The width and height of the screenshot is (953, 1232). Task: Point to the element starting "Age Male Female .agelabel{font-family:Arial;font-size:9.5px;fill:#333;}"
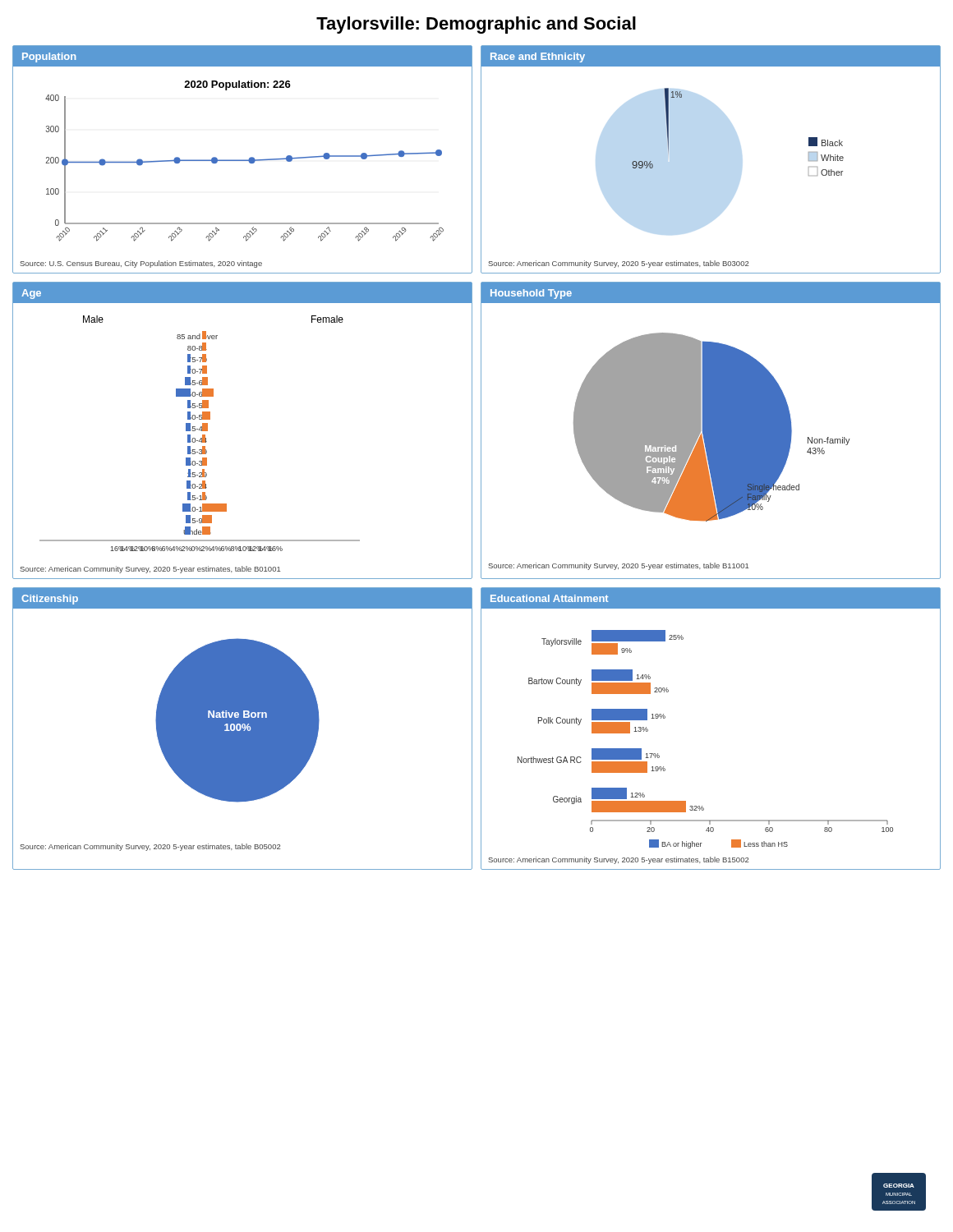[242, 292]
